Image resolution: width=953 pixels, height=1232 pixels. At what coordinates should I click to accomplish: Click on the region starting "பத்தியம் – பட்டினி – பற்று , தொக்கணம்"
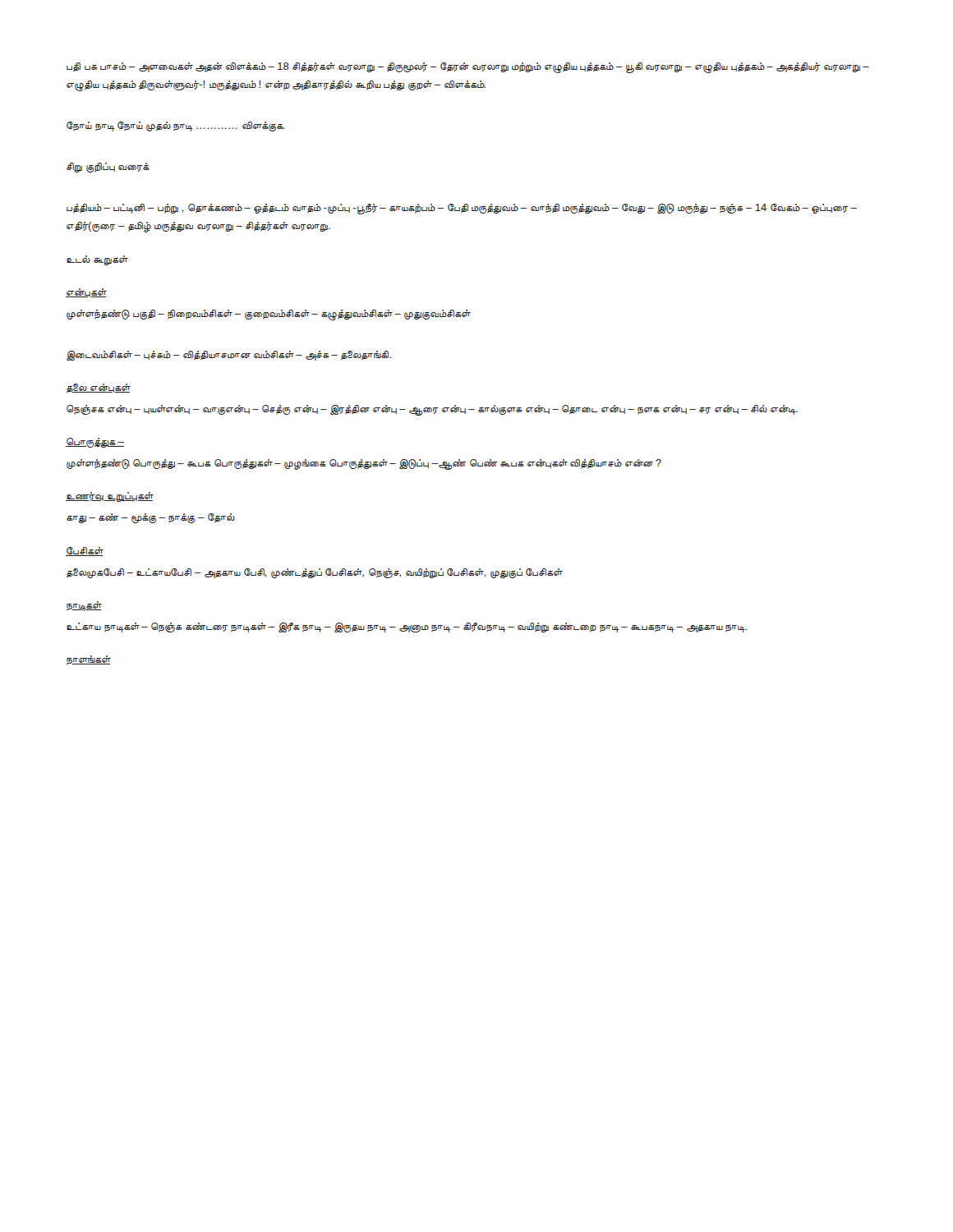(x=461, y=217)
